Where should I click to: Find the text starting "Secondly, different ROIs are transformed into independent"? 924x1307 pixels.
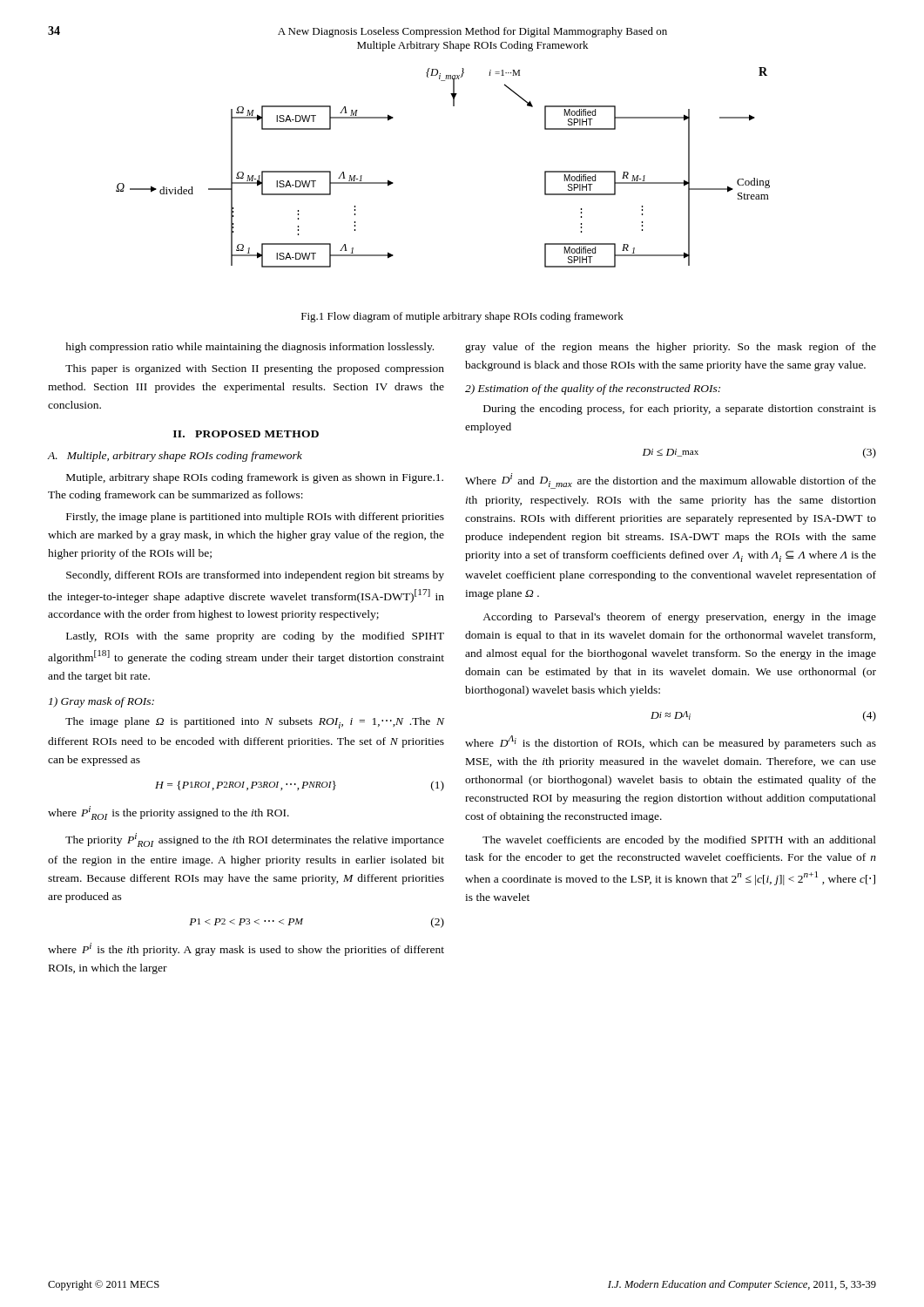246,595
